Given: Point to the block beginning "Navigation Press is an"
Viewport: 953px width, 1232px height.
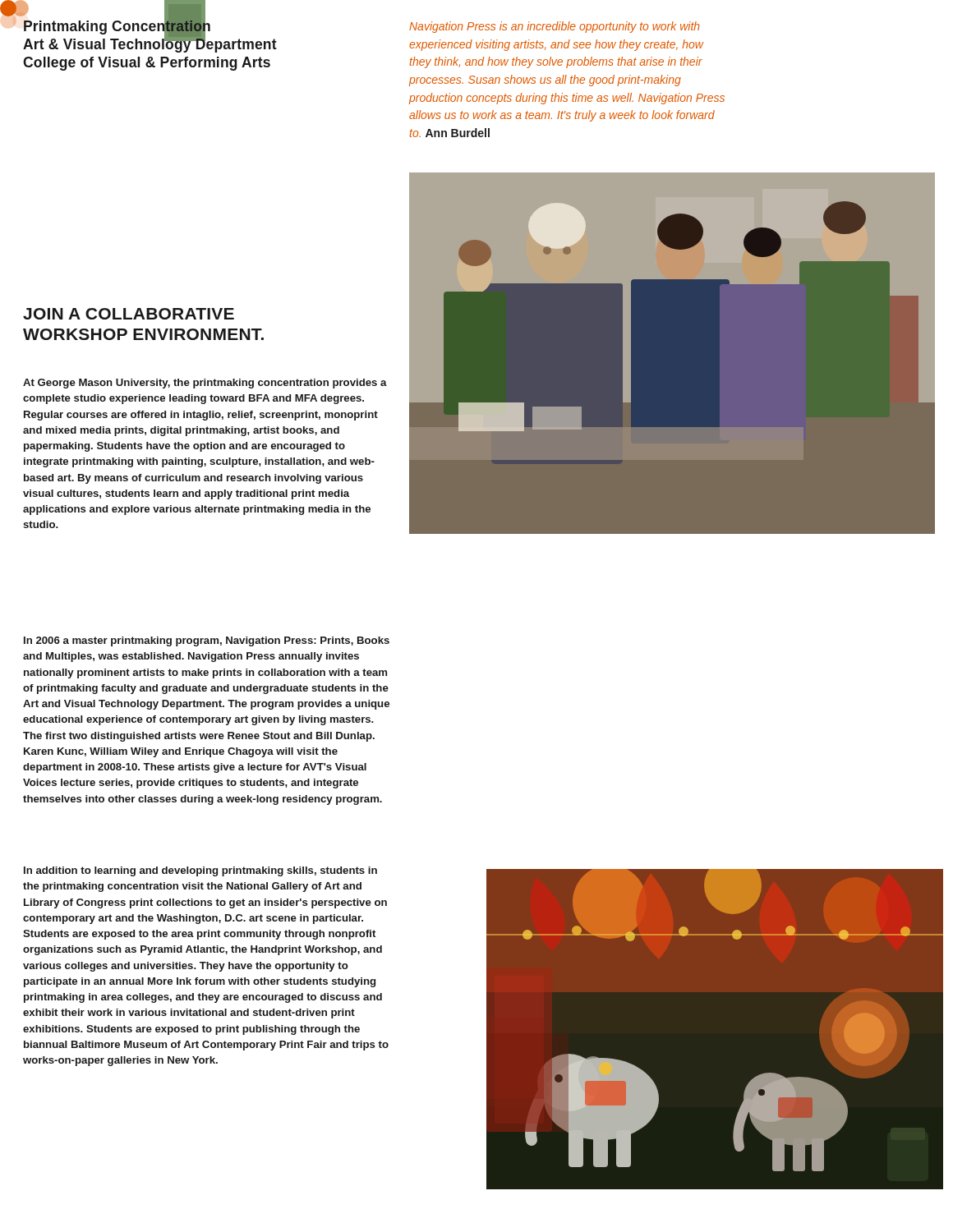Looking at the screenshot, I should [567, 80].
